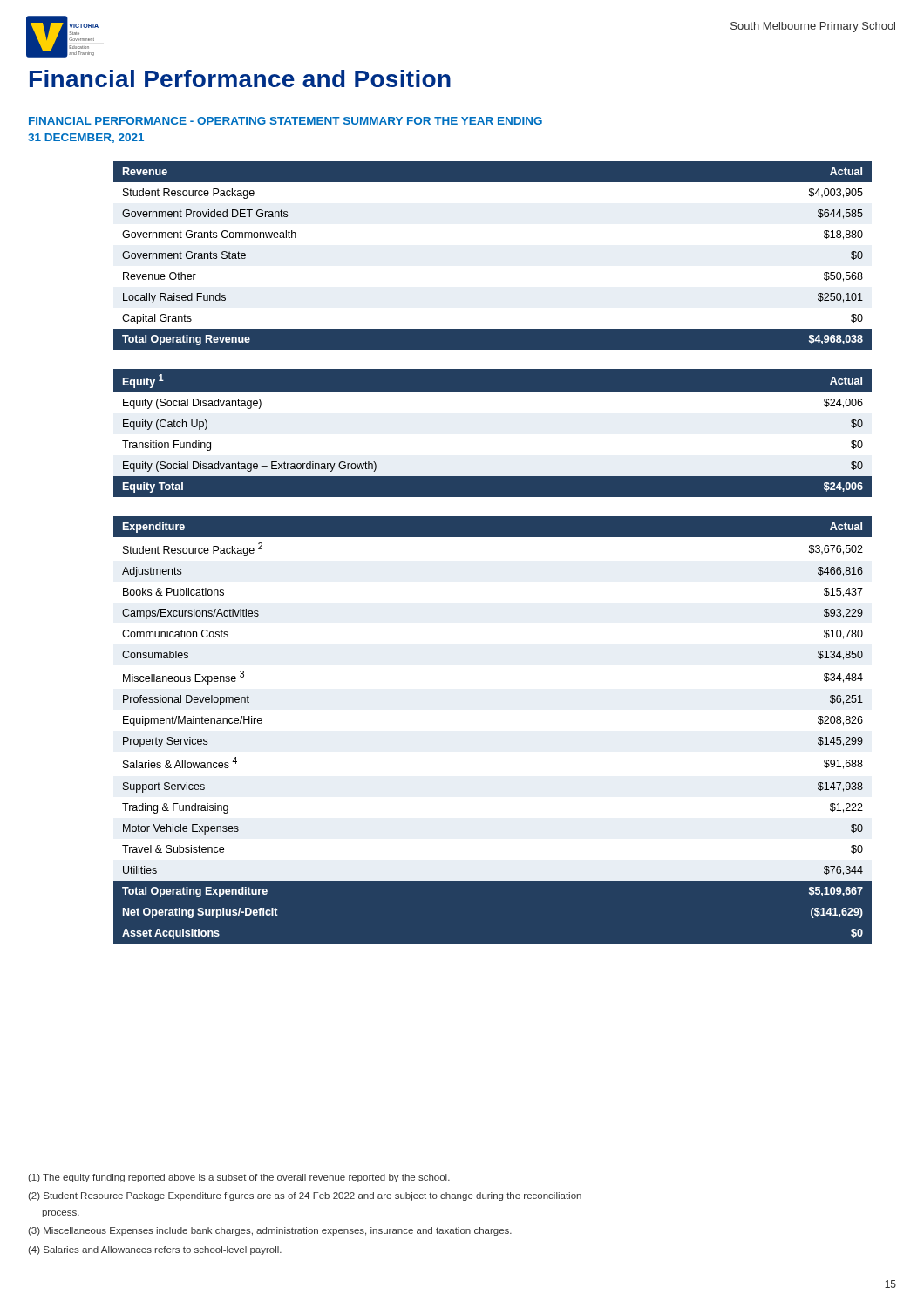Locate the logo
Viewport: 924px width, 1308px height.
coord(65,37)
